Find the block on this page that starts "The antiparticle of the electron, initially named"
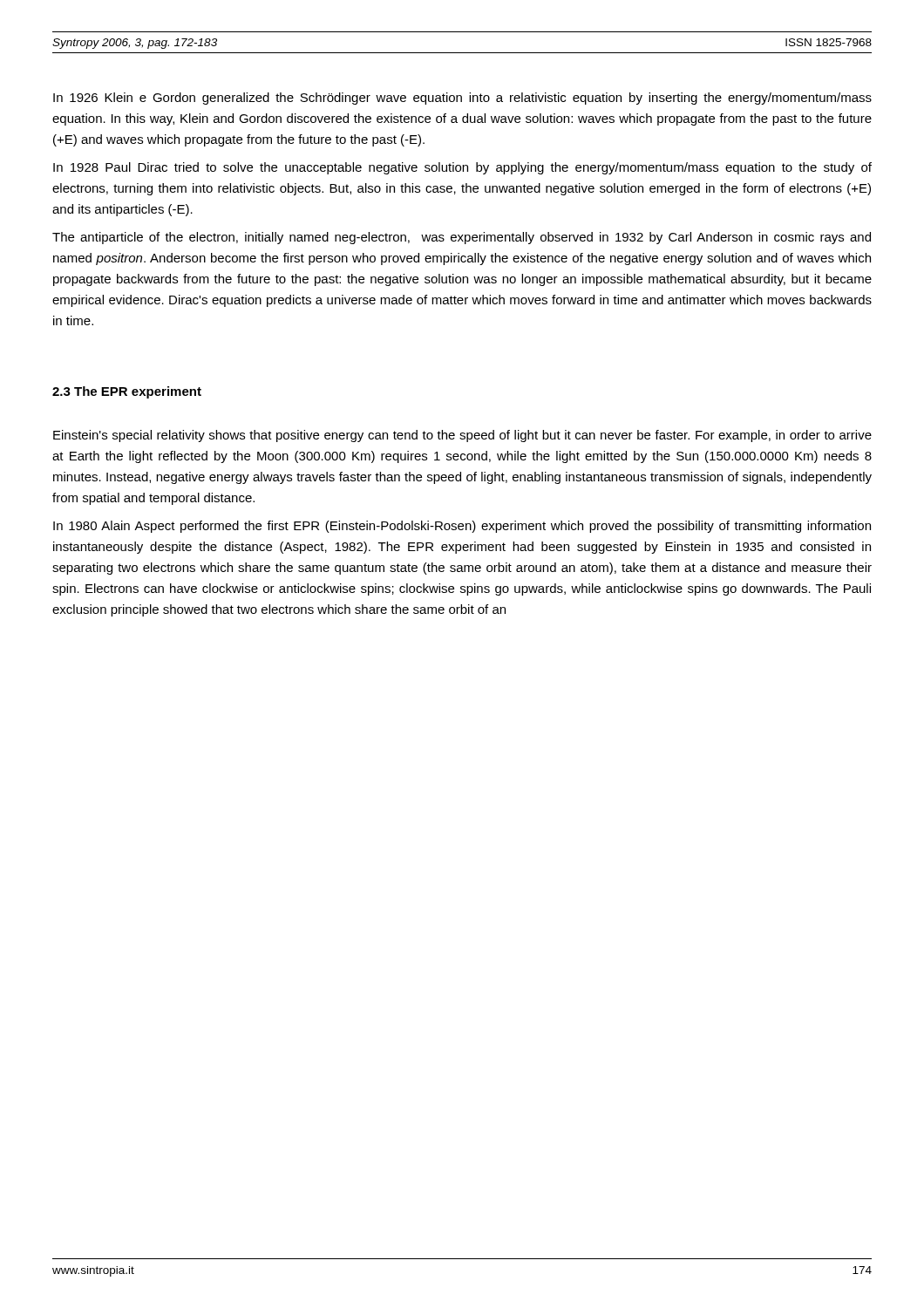Screen dimensions: 1308x924 [x=462, y=279]
